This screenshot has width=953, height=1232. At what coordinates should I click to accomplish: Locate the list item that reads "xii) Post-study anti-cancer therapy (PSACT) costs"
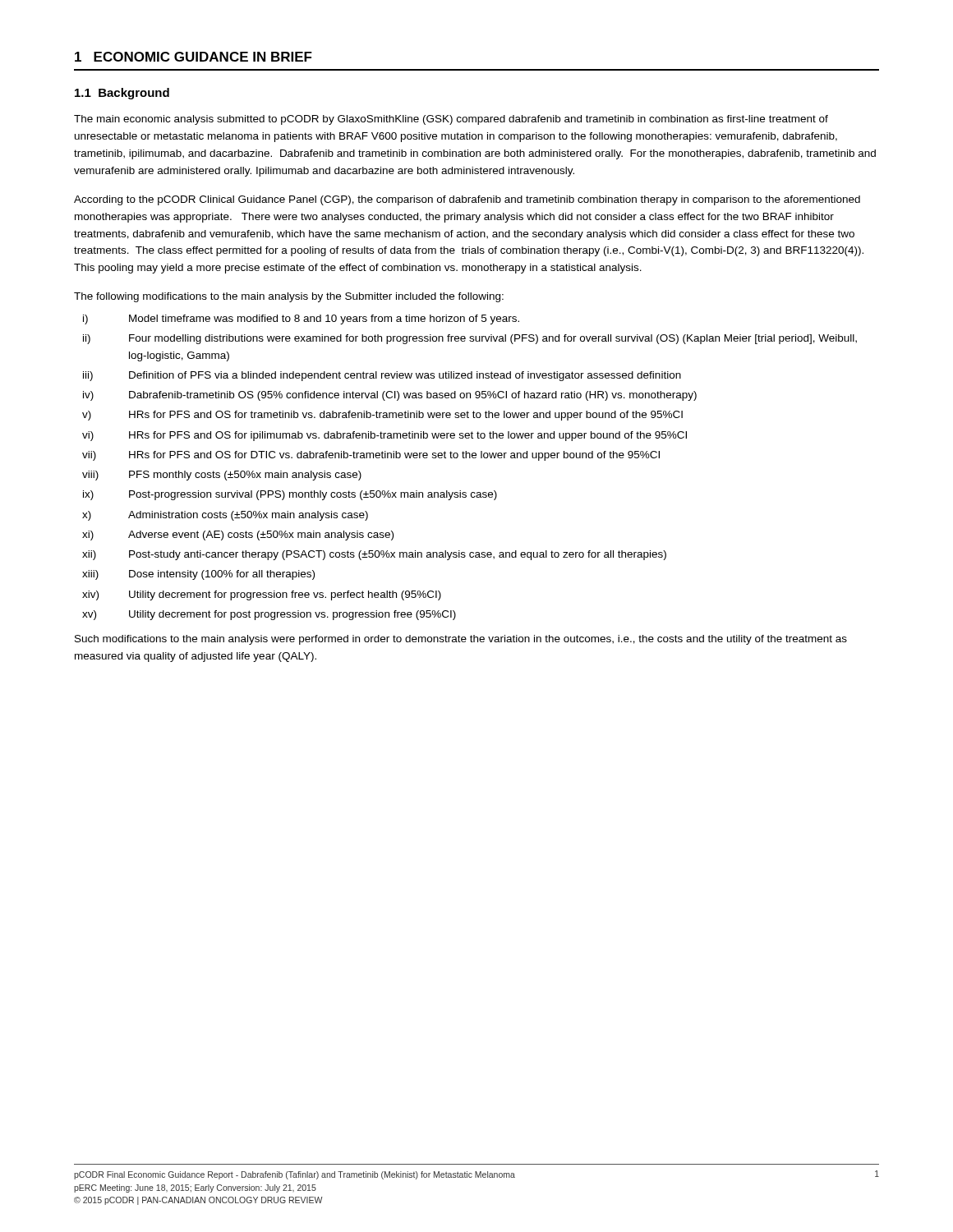point(476,555)
